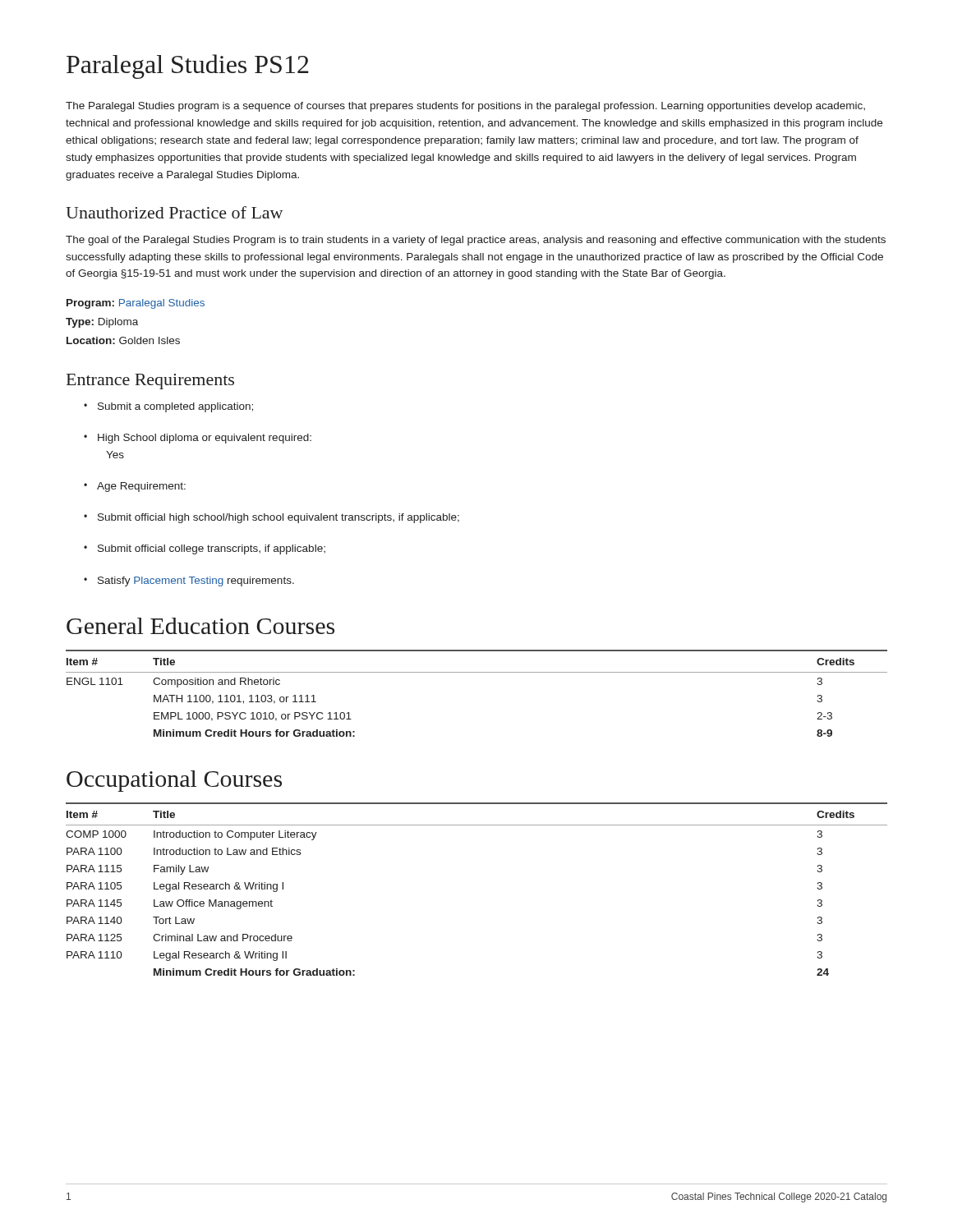The image size is (953, 1232).
Task: Select the passage starting "General Education Courses"
Action: click(200, 626)
